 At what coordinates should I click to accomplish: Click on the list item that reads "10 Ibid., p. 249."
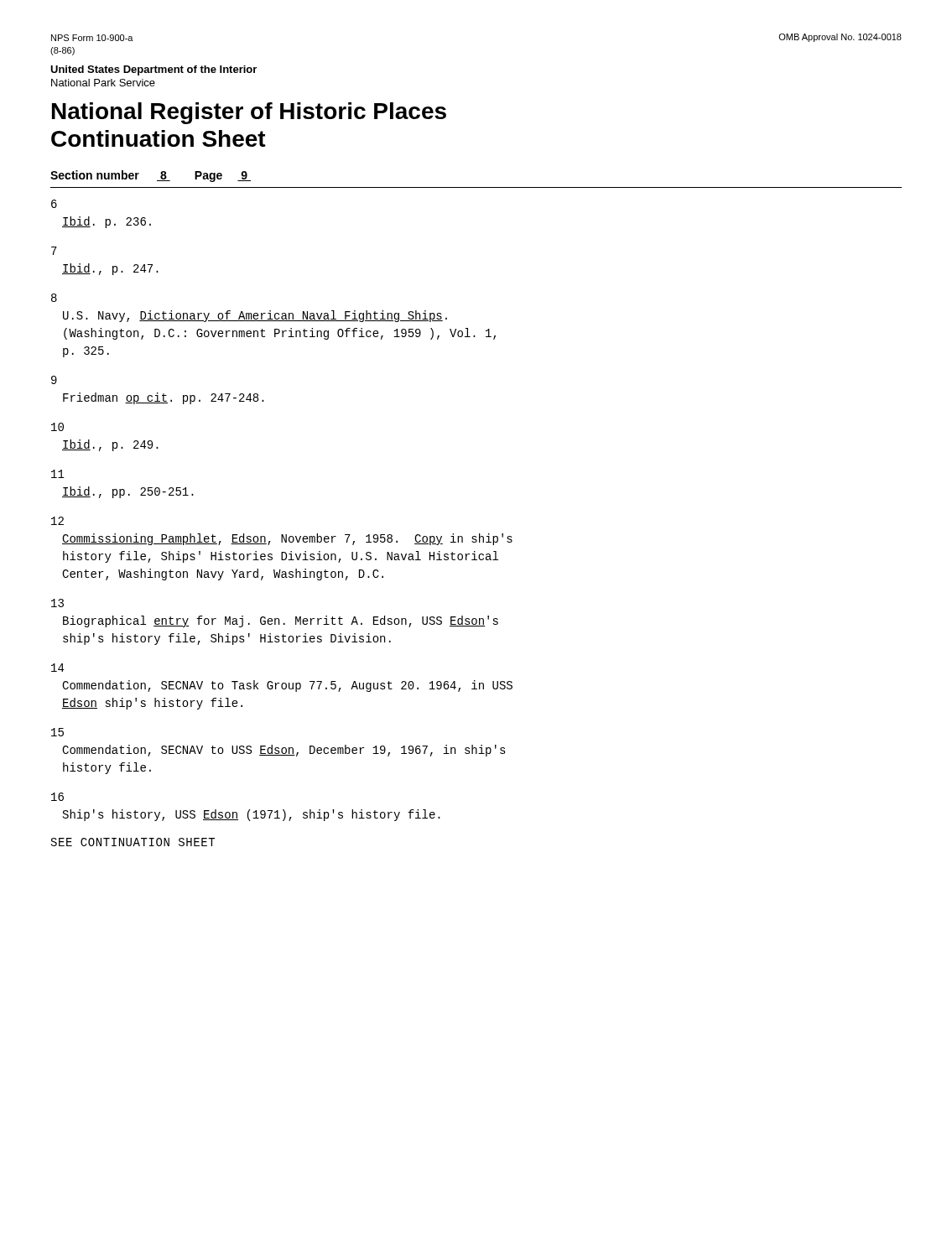pyautogui.click(x=57, y=427)
